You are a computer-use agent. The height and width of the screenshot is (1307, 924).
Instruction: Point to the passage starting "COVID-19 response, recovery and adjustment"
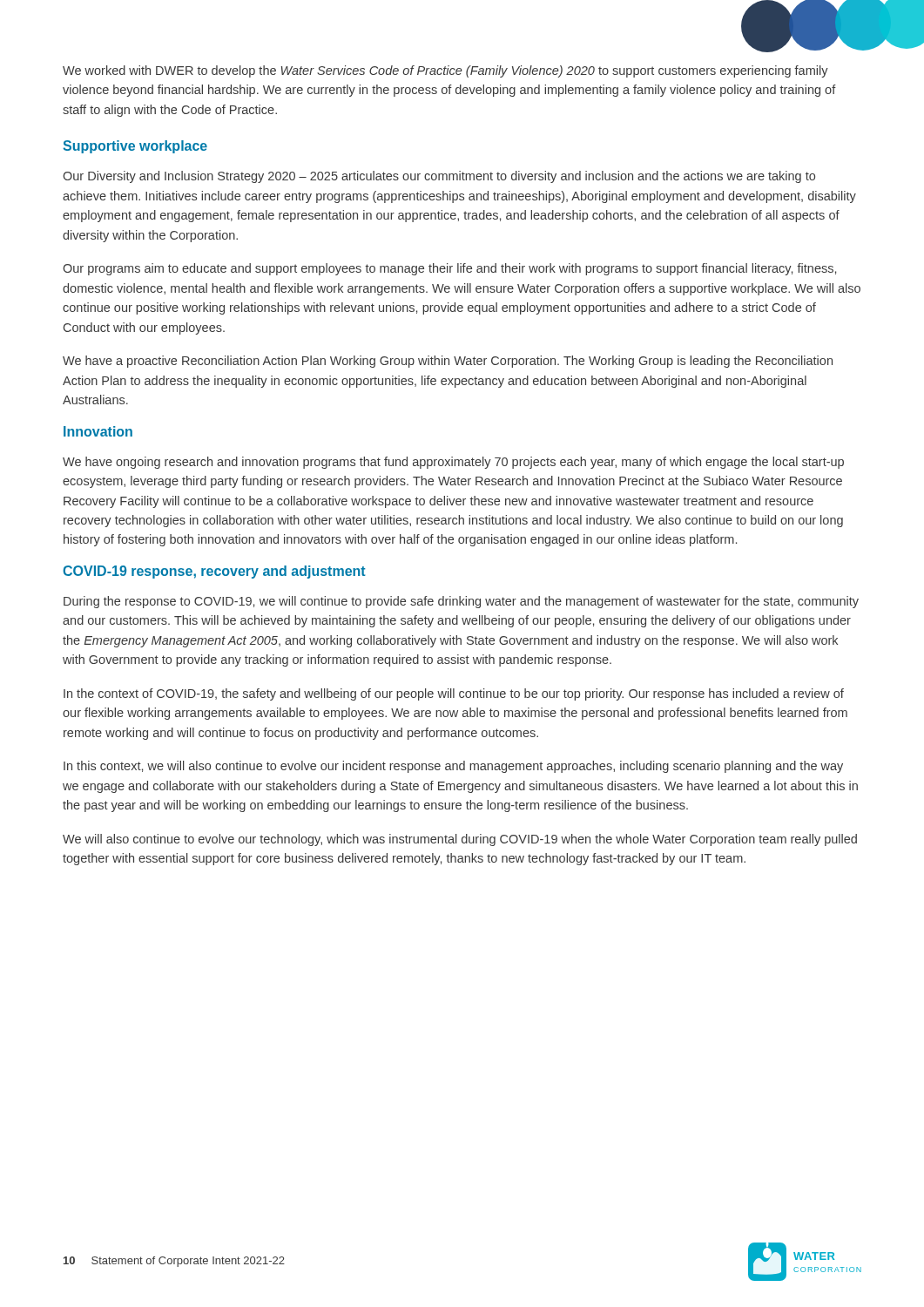(214, 571)
